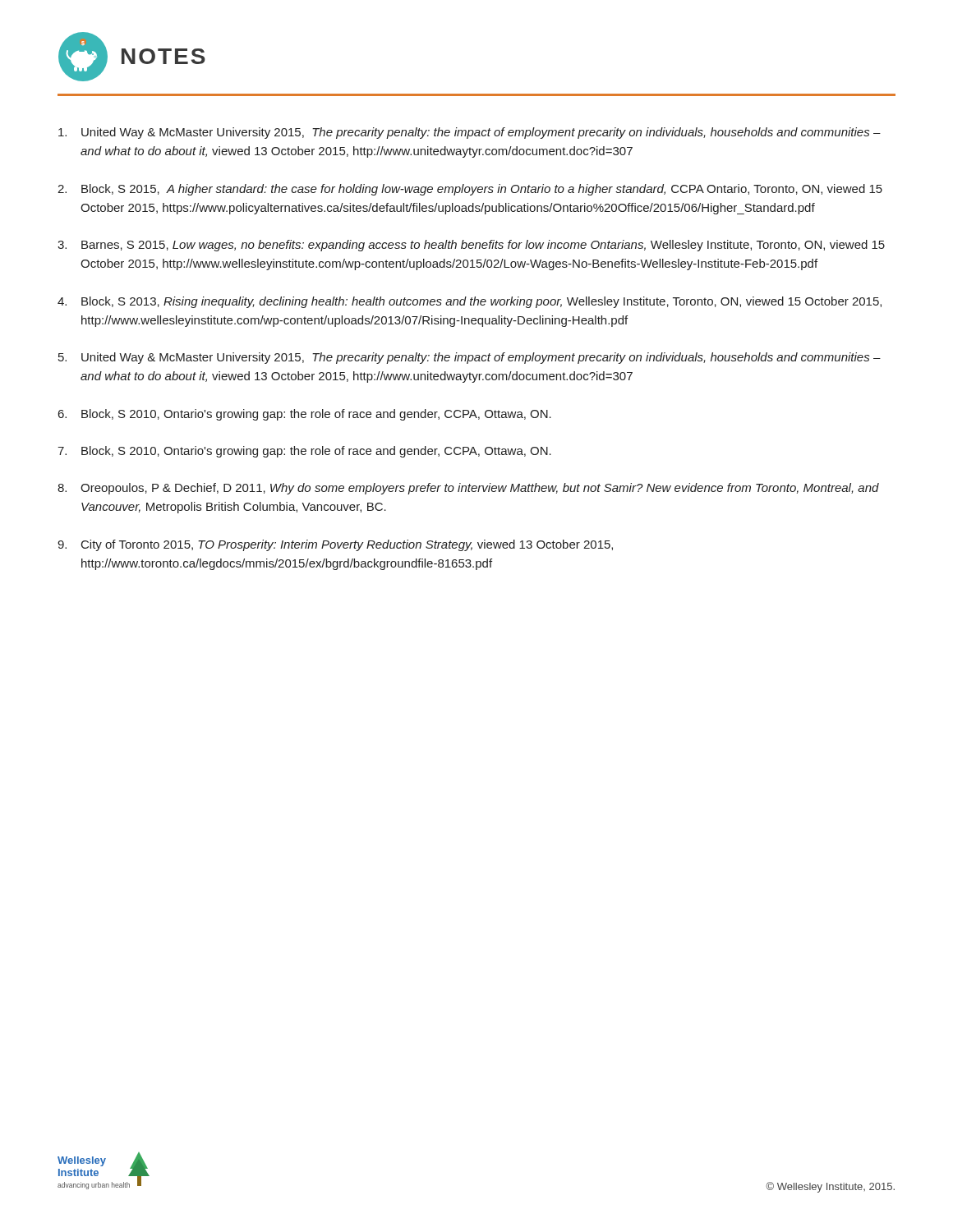
Task: Find the list item that reads "2. Block, S"
Action: tap(476, 198)
